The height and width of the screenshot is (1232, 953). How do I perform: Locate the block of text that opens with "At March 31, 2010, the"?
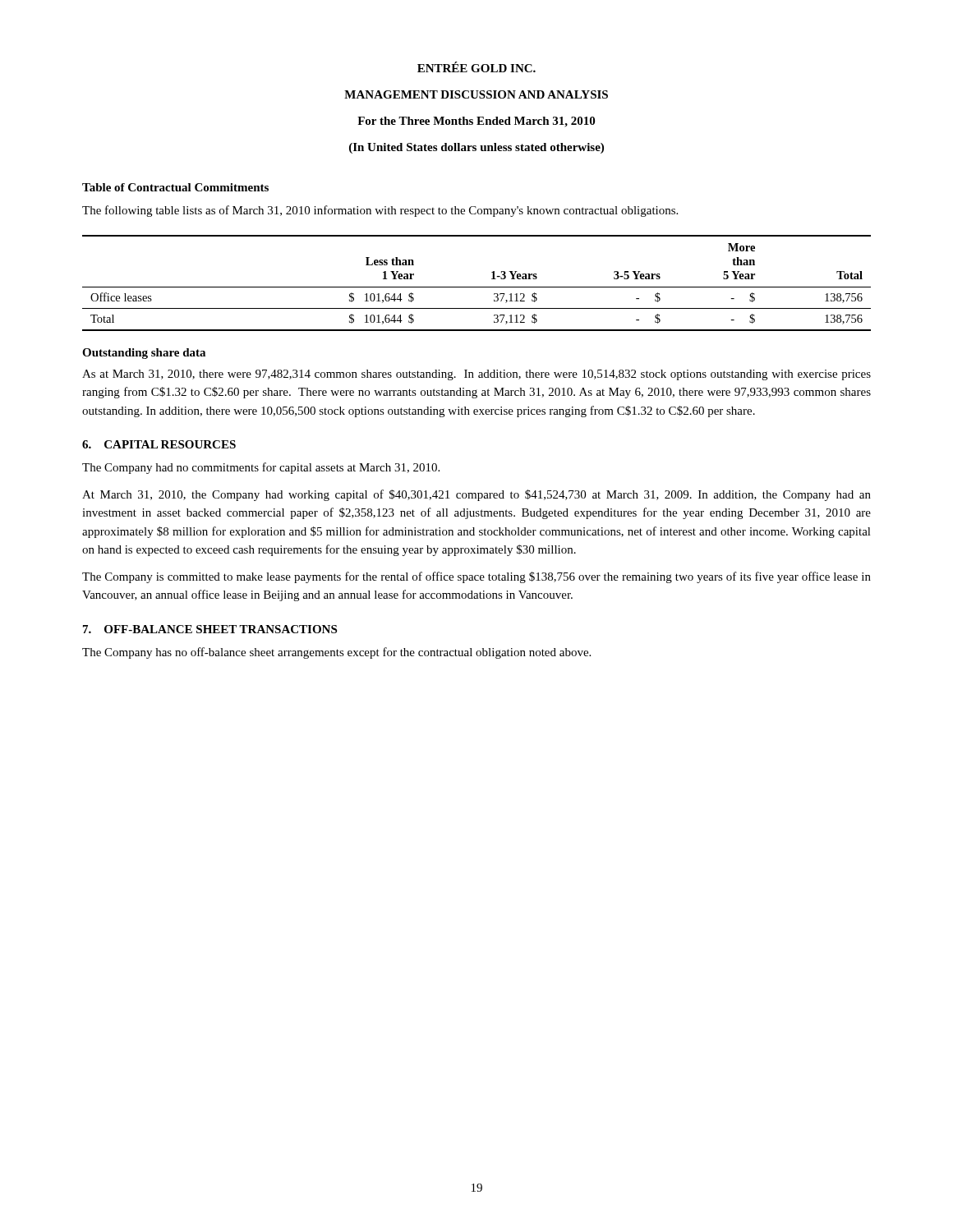tap(476, 522)
